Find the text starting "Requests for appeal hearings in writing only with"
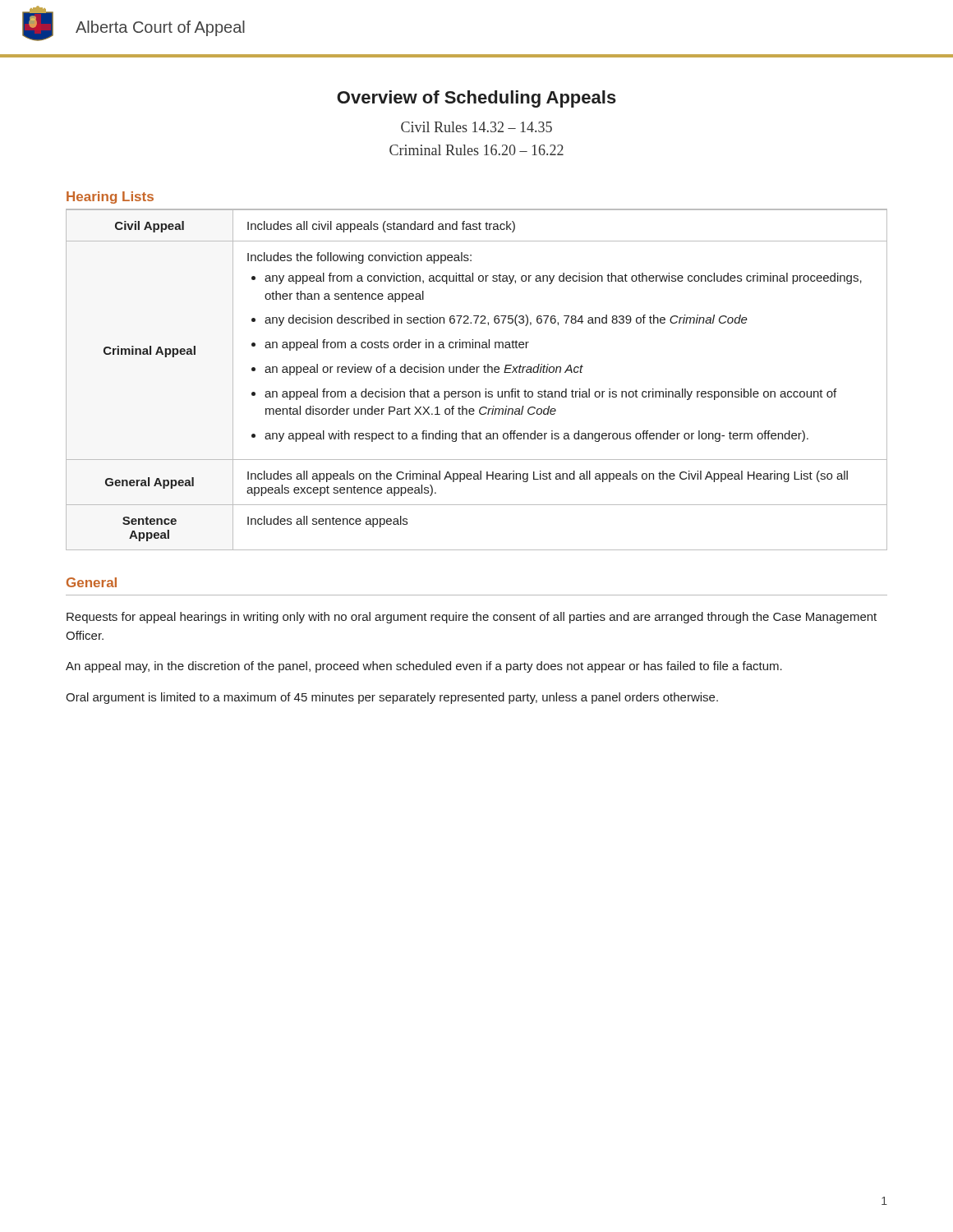The height and width of the screenshot is (1232, 953). 471,626
